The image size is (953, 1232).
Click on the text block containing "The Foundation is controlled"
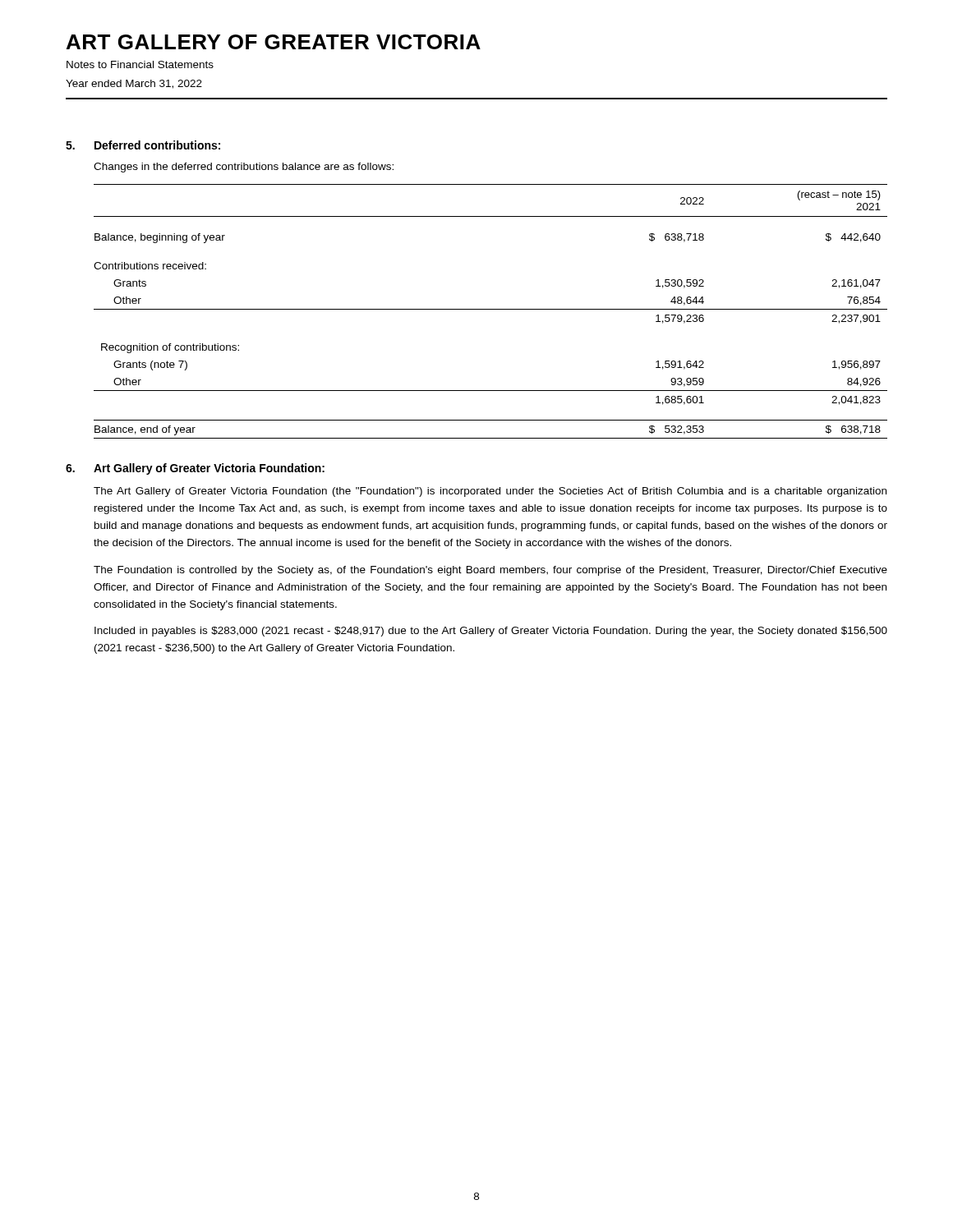point(490,587)
